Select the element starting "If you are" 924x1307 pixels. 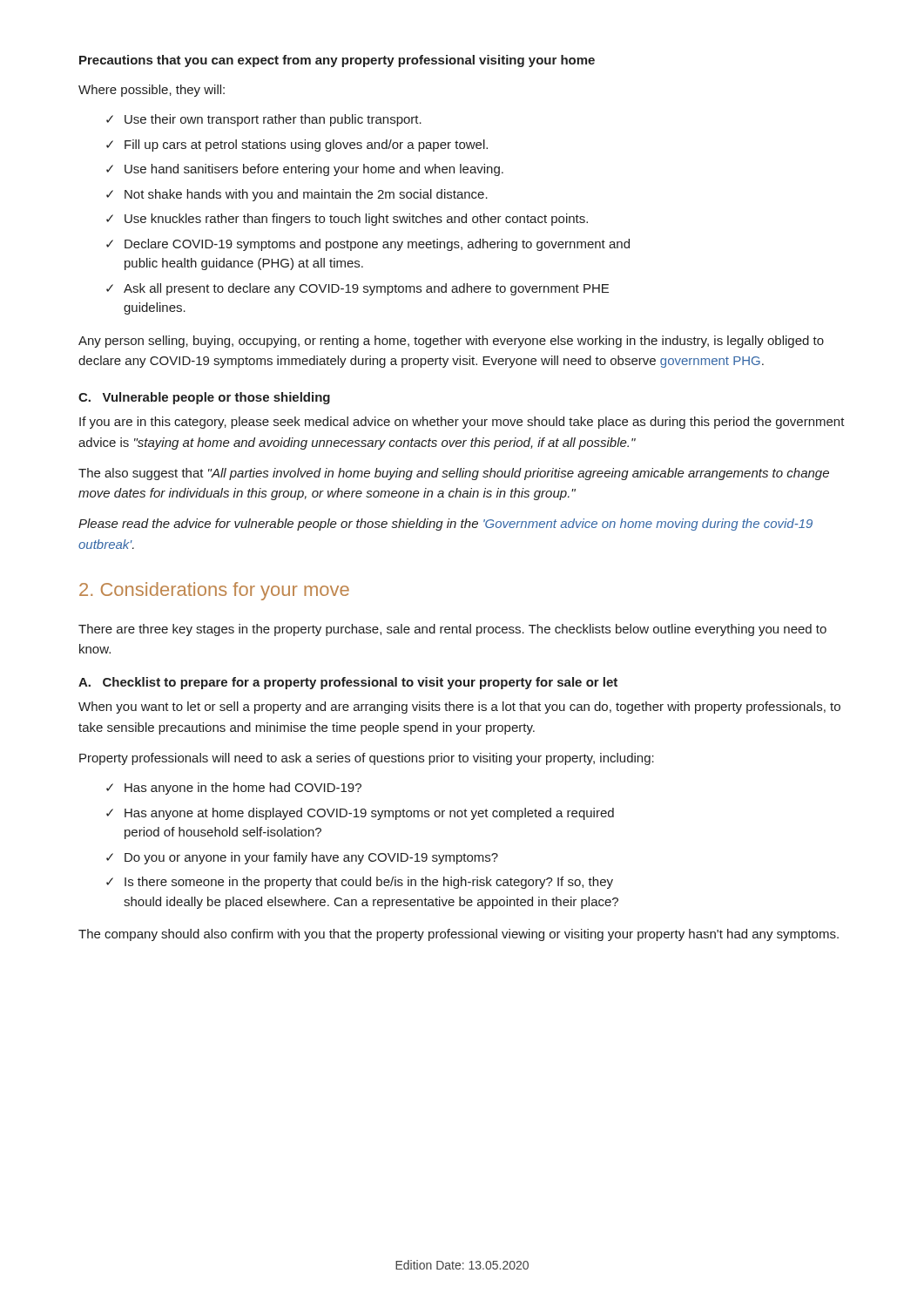pyautogui.click(x=461, y=432)
